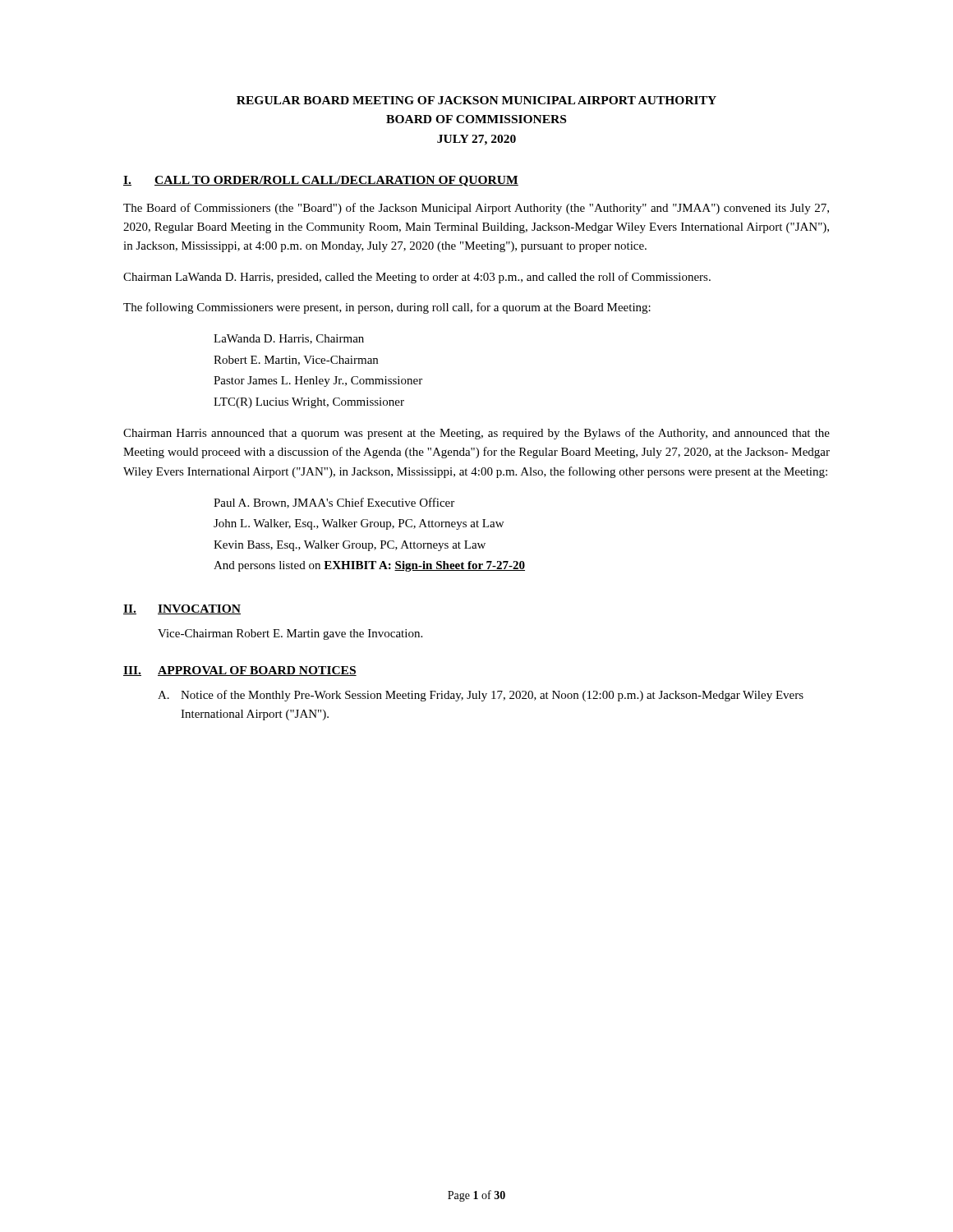
Task: Where is the title that starts "REGULAR BOARD MEETING OF JACKSON MUNICIPAL AIRPORT"?
Action: (x=476, y=119)
